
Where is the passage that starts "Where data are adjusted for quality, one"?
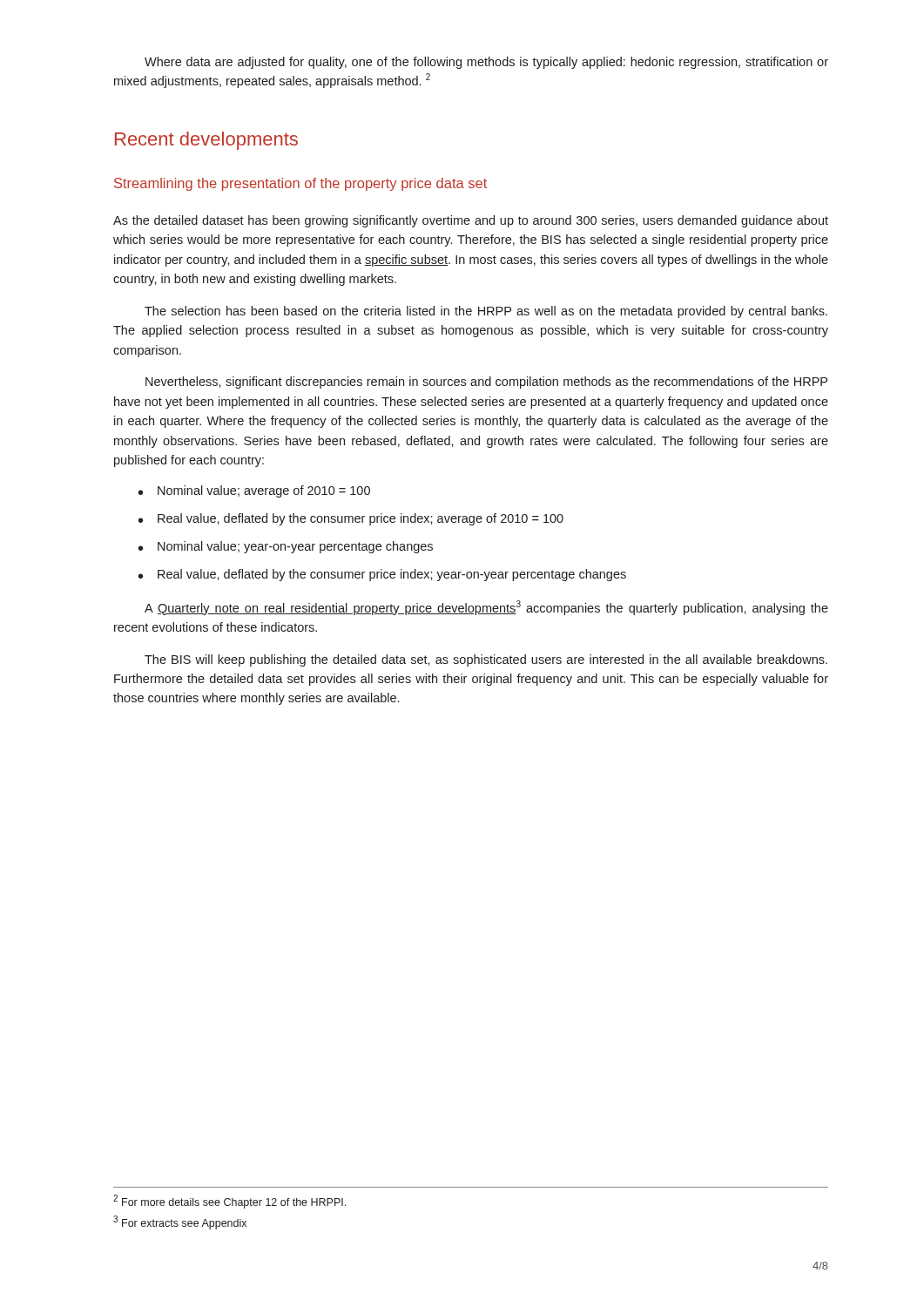(471, 72)
